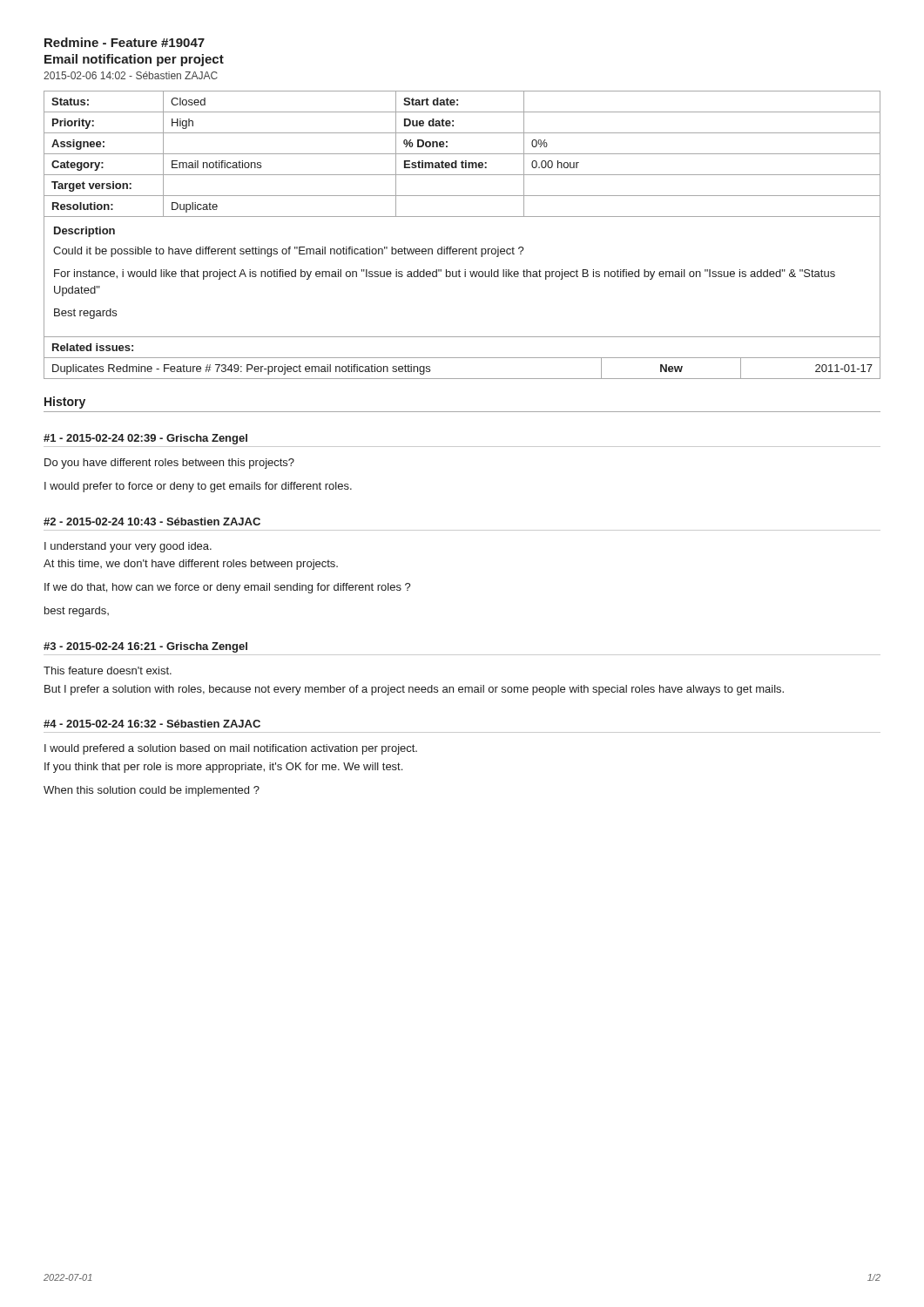Screen dimensions: 1307x924
Task: Navigate to the region starting "2015-02-06 14:02 - Sébastien ZAJAC"
Action: click(x=131, y=76)
